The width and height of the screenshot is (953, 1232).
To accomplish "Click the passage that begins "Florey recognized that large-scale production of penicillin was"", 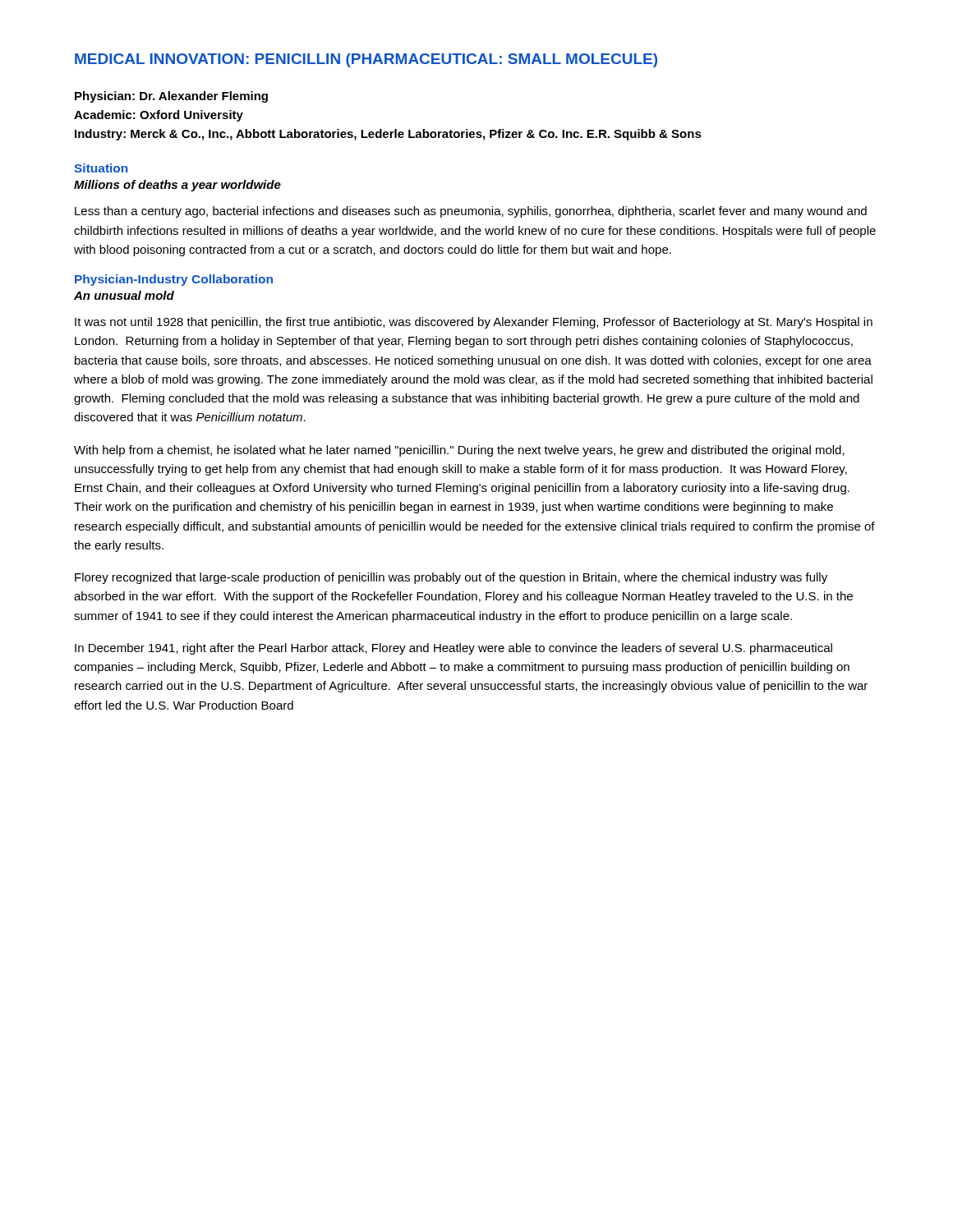I will click(x=476, y=596).
